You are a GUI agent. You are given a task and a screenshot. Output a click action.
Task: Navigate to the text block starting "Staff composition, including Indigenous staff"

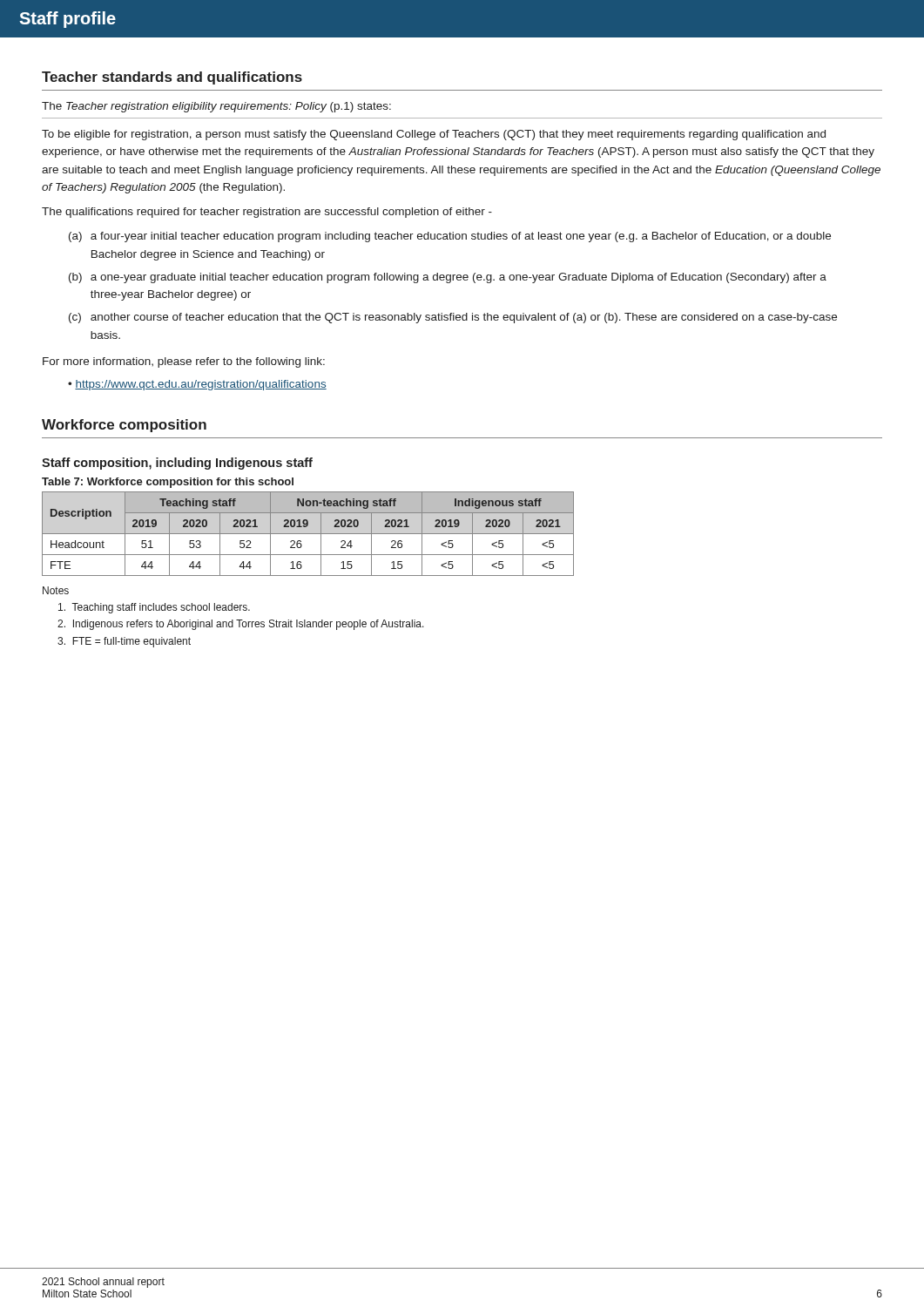[177, 463]
